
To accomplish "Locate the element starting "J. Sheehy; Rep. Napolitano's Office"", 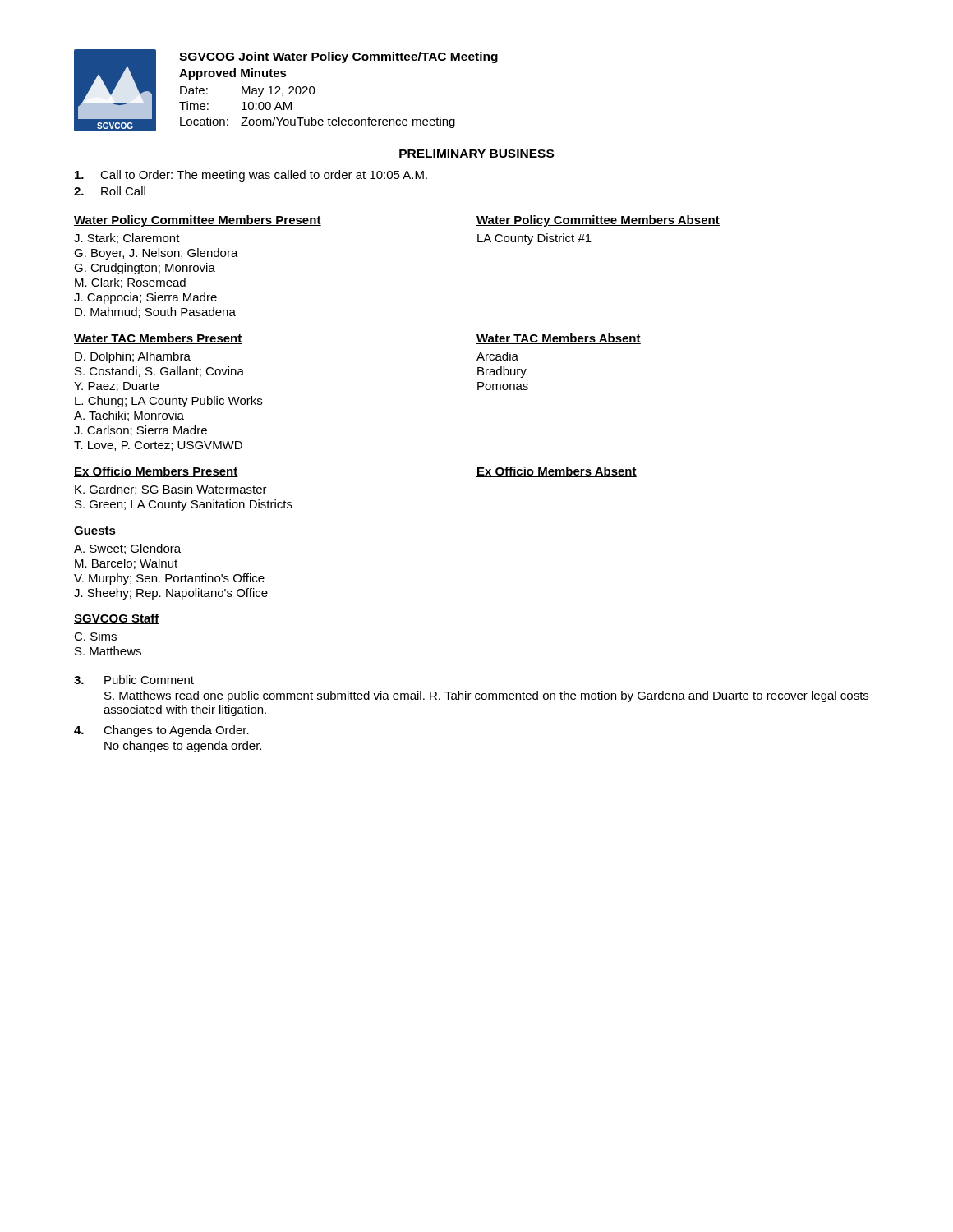I will 171,593.
